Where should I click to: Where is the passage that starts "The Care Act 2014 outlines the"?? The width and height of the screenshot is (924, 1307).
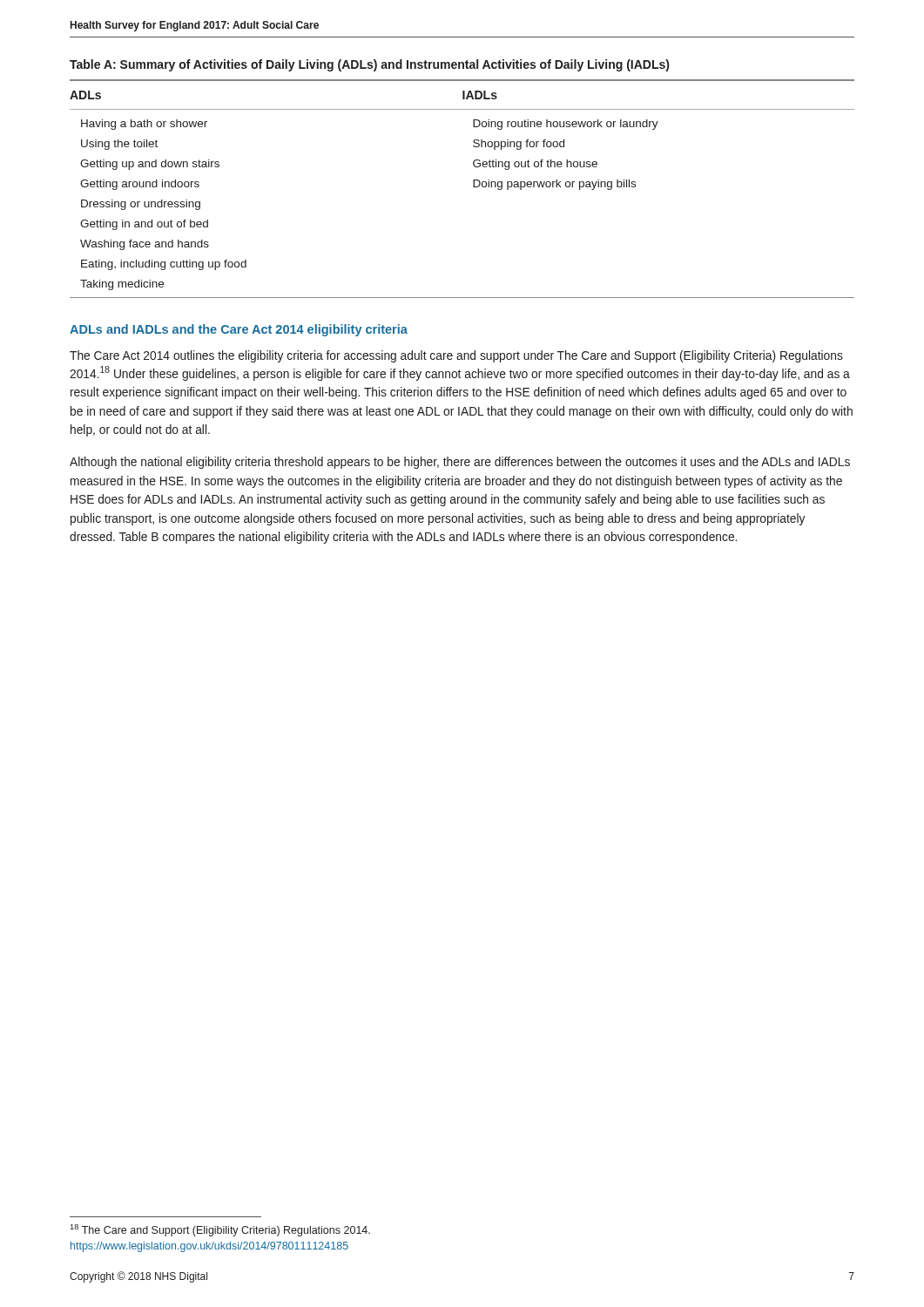(x=461, y=393)
